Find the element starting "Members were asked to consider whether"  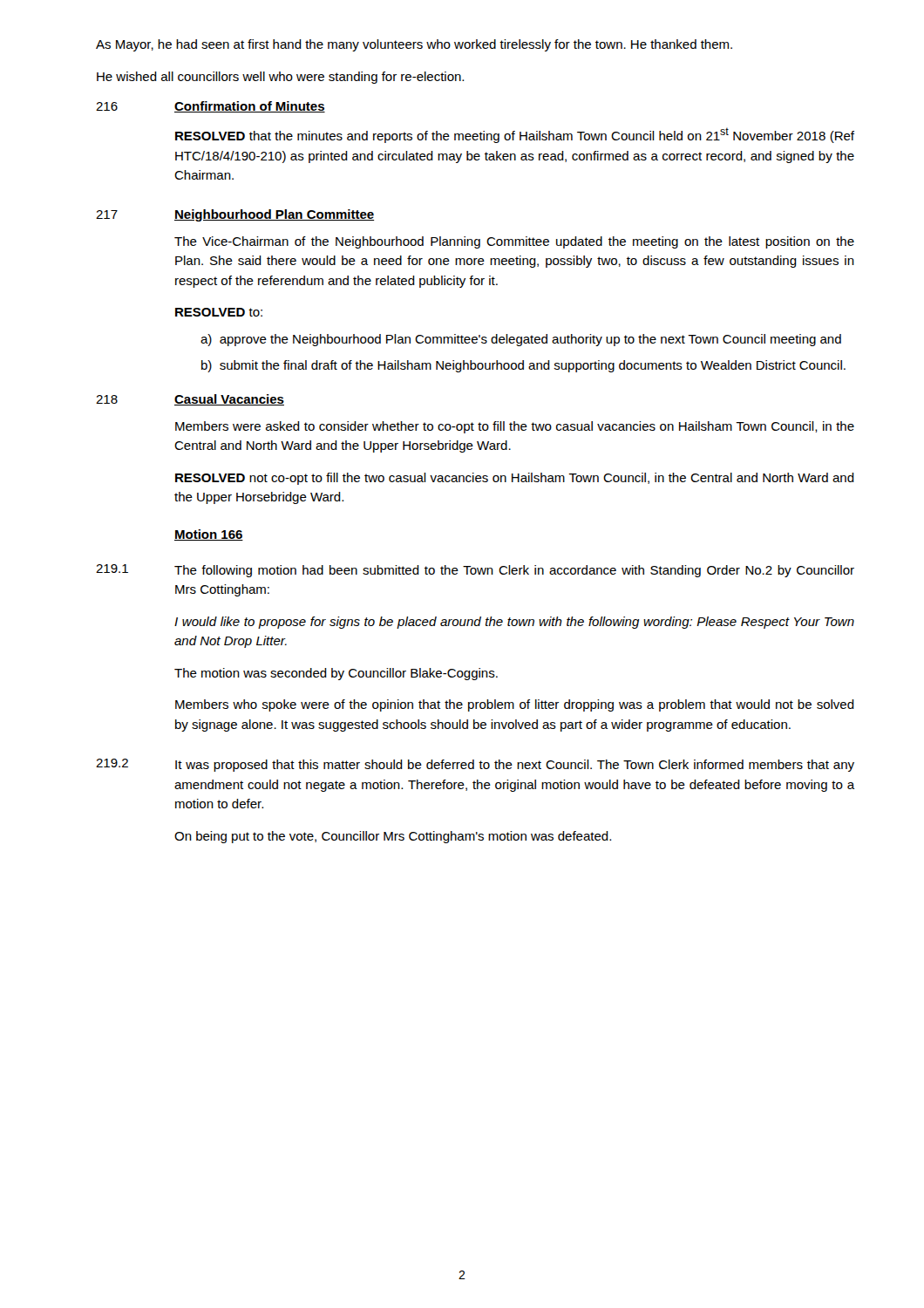click(x=514, y=435)
